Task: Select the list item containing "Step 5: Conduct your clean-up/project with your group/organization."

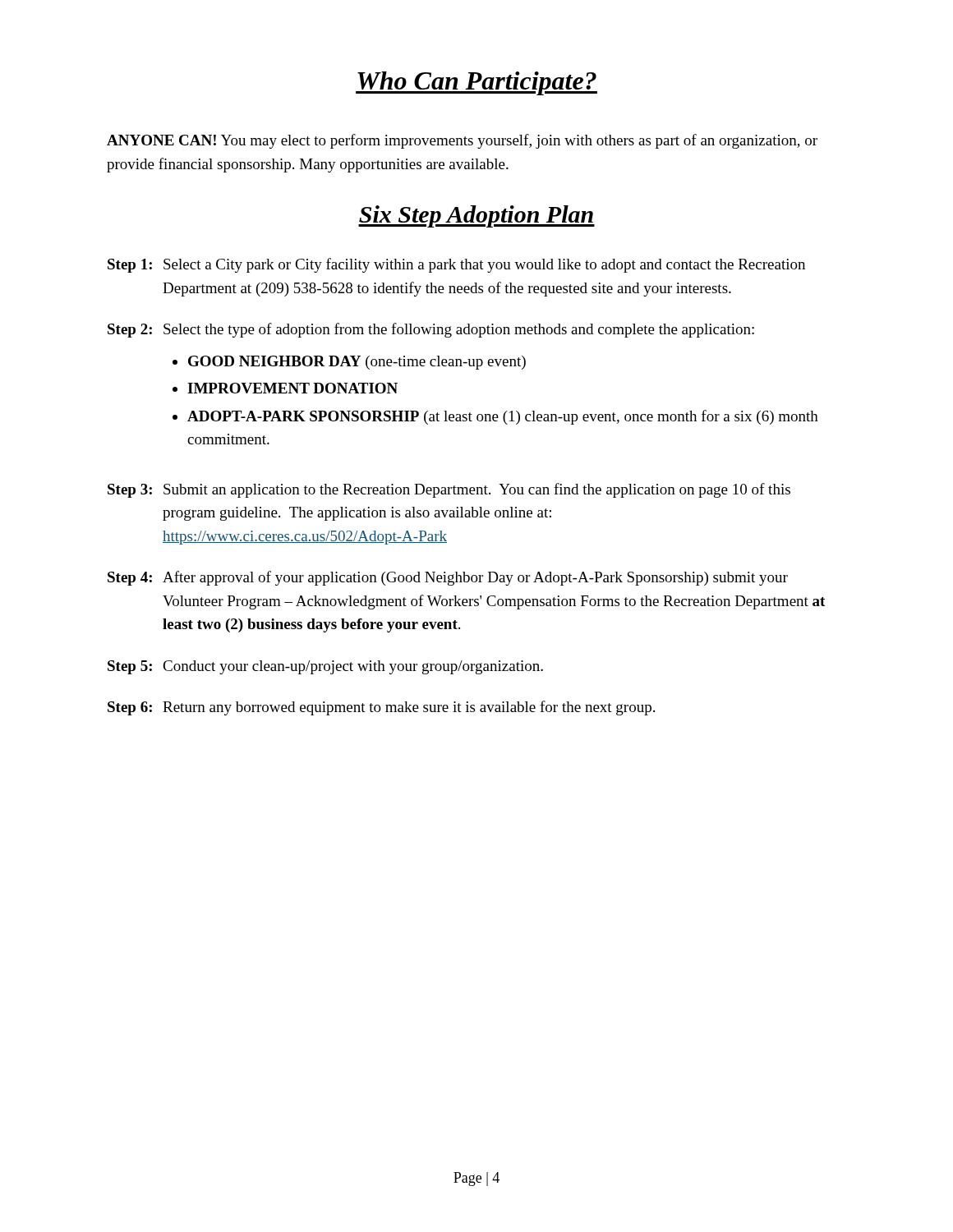Action: [x=476, y=666]
